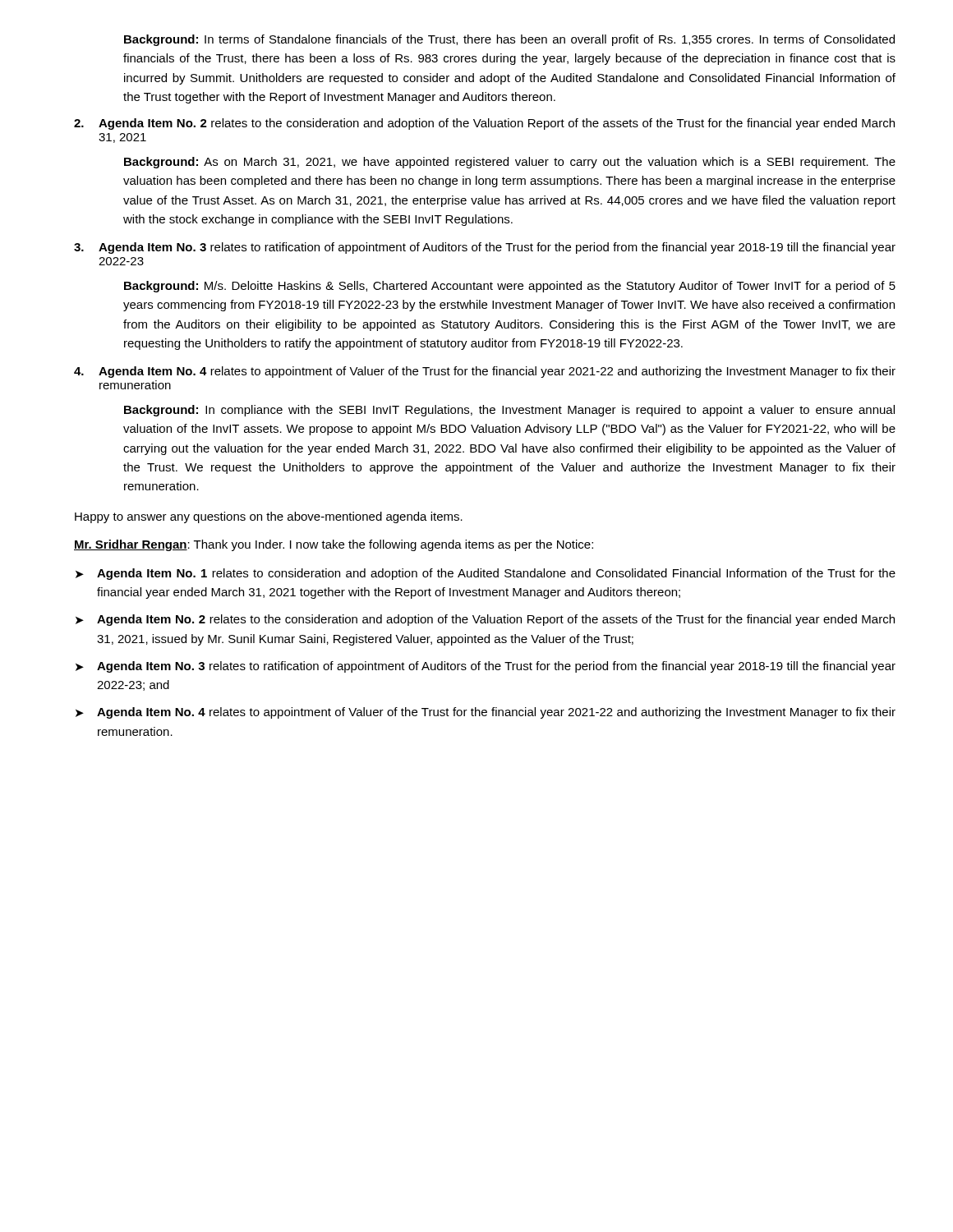Select the list item with the text "2. Agenda Item No. 2 relates"
Viewport: 953px width, 1232px height.
coord(485,130)
